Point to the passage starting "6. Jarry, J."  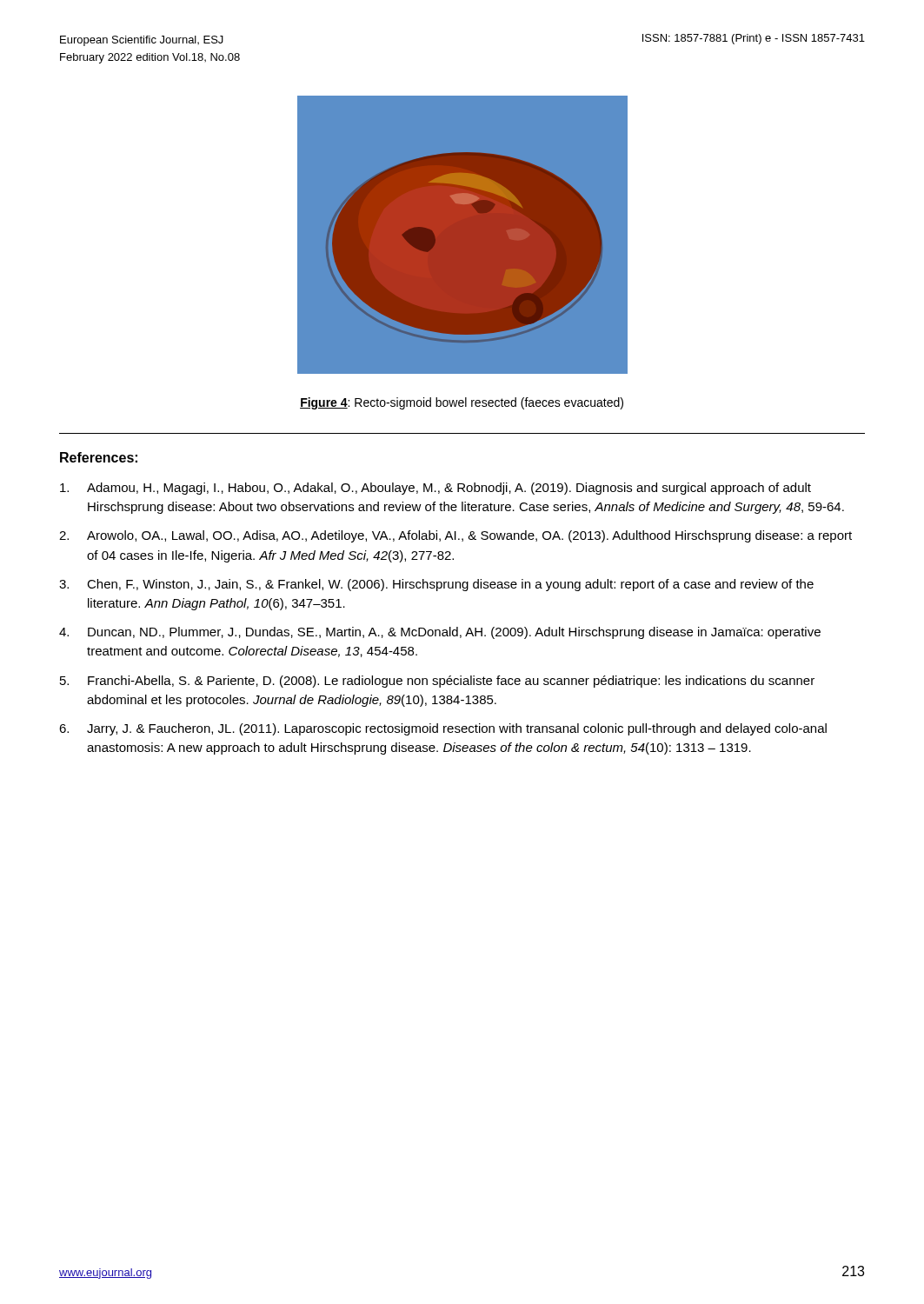point(462,738)
